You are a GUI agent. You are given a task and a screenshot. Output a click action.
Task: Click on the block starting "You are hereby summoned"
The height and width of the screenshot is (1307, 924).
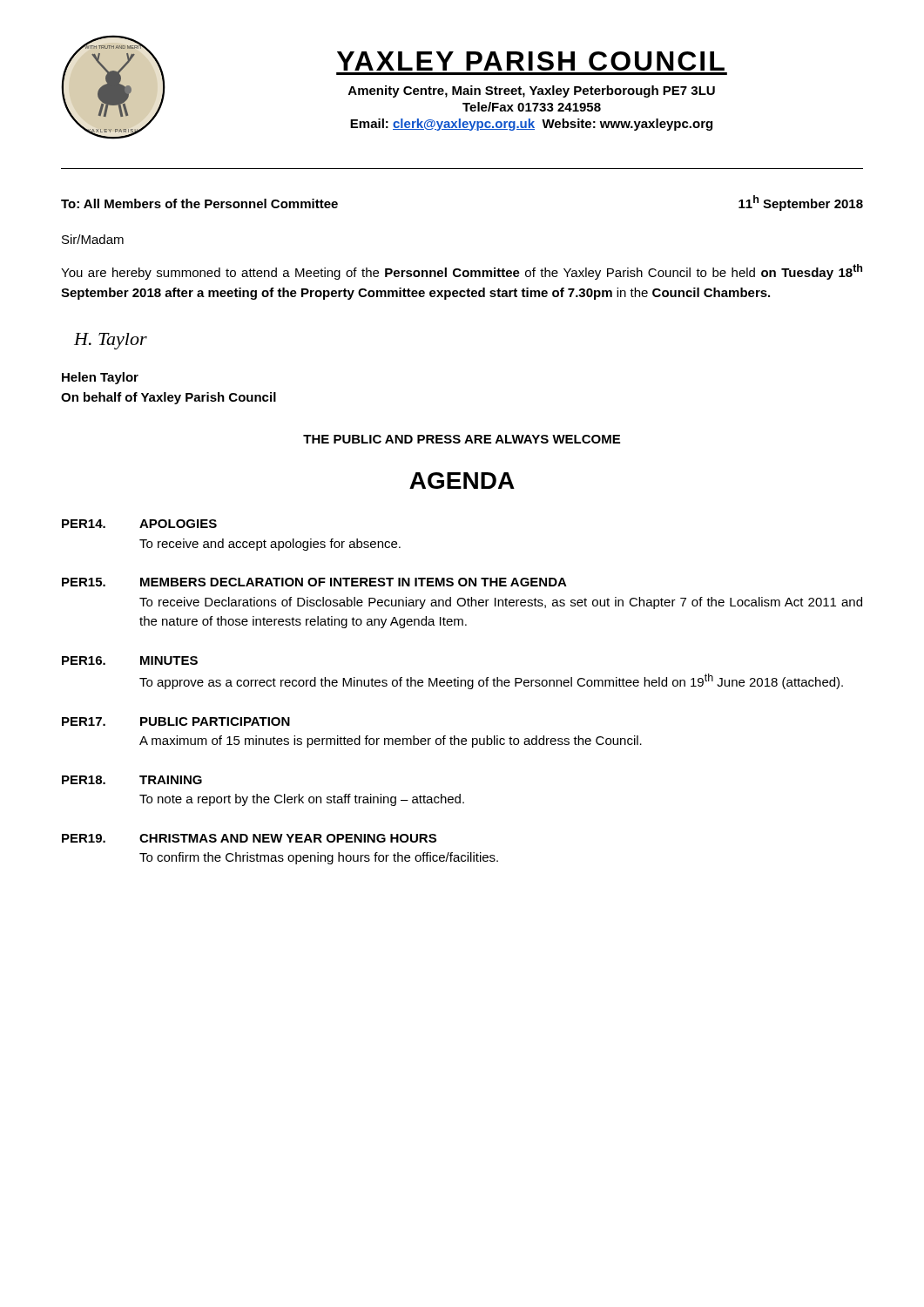462,281
